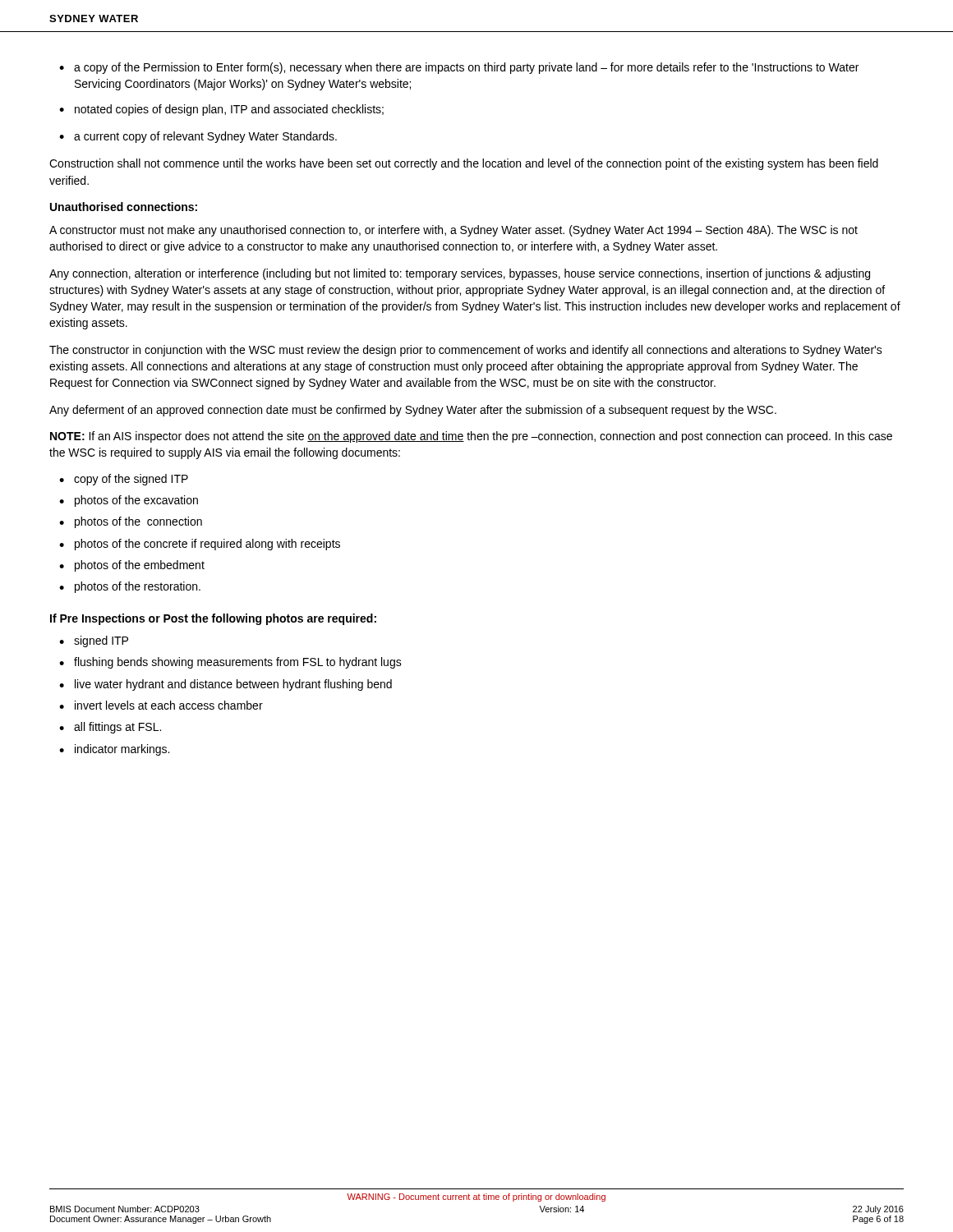Viewport: 953px width, 1232px height.
Task: Click on the list item with the text "• photos of the excavation"
Action: pos(129,502)
